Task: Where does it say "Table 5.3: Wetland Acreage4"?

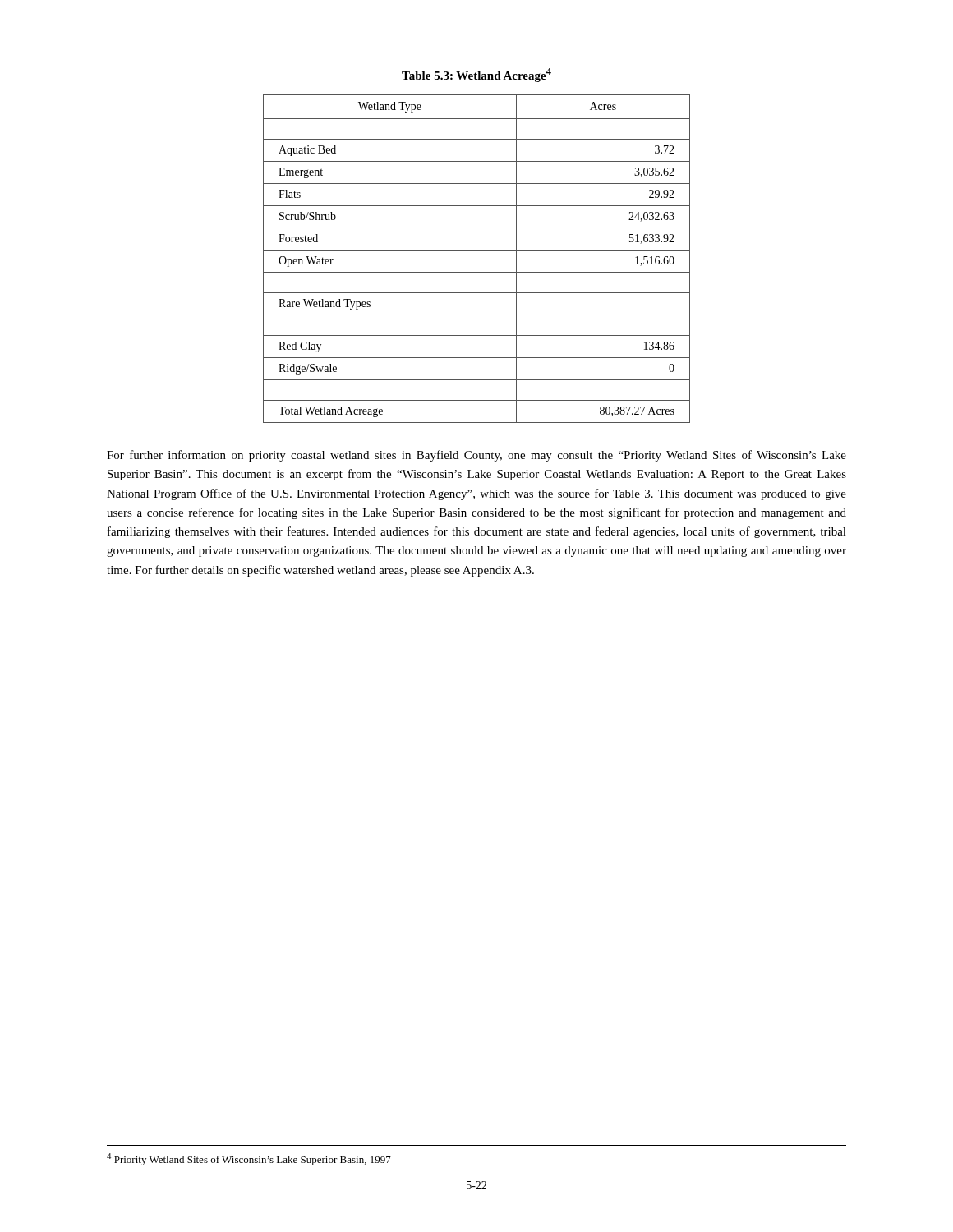Action: click(x=476, y=74)
